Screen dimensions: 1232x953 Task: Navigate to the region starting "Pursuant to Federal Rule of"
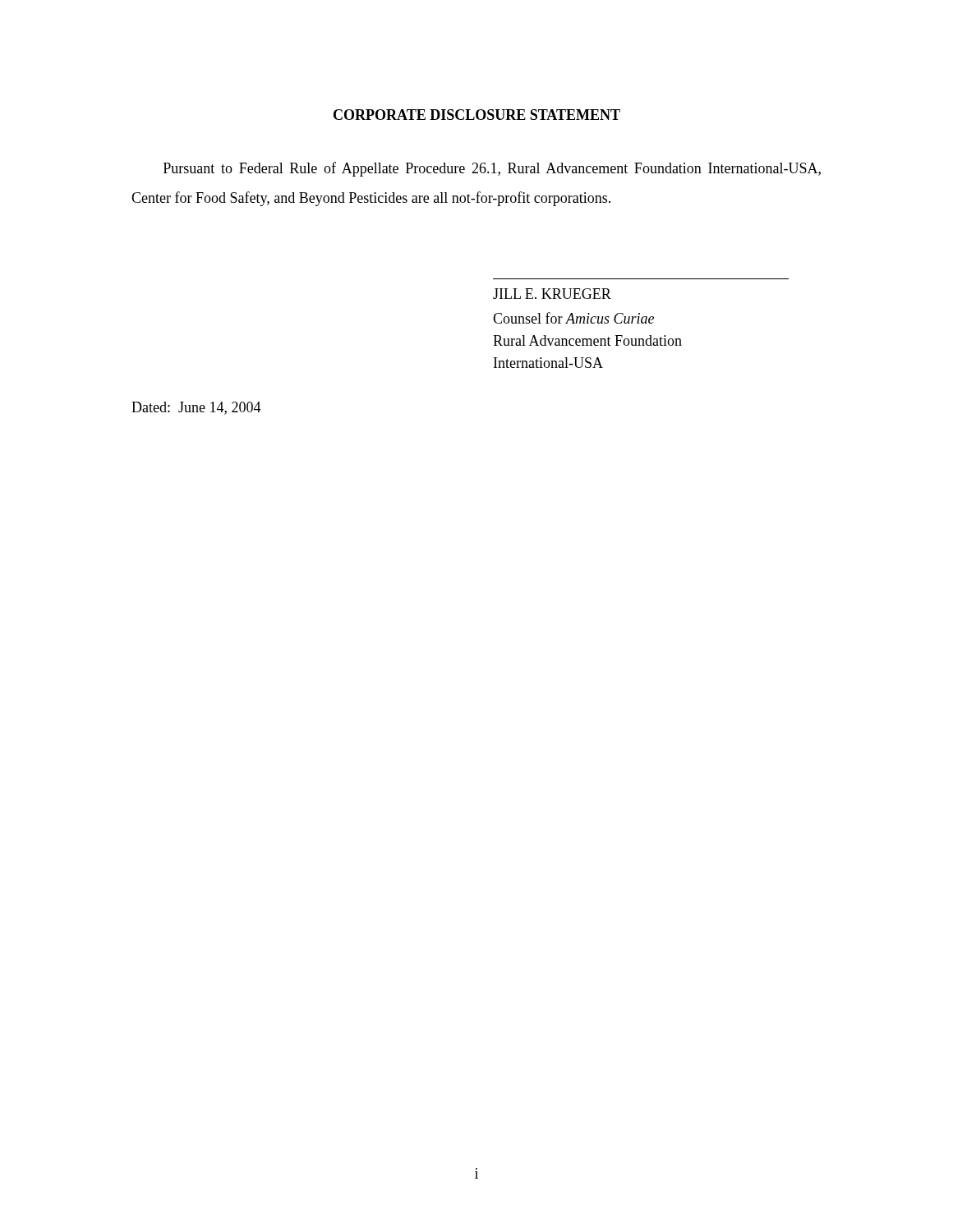[x=476, y=183]
